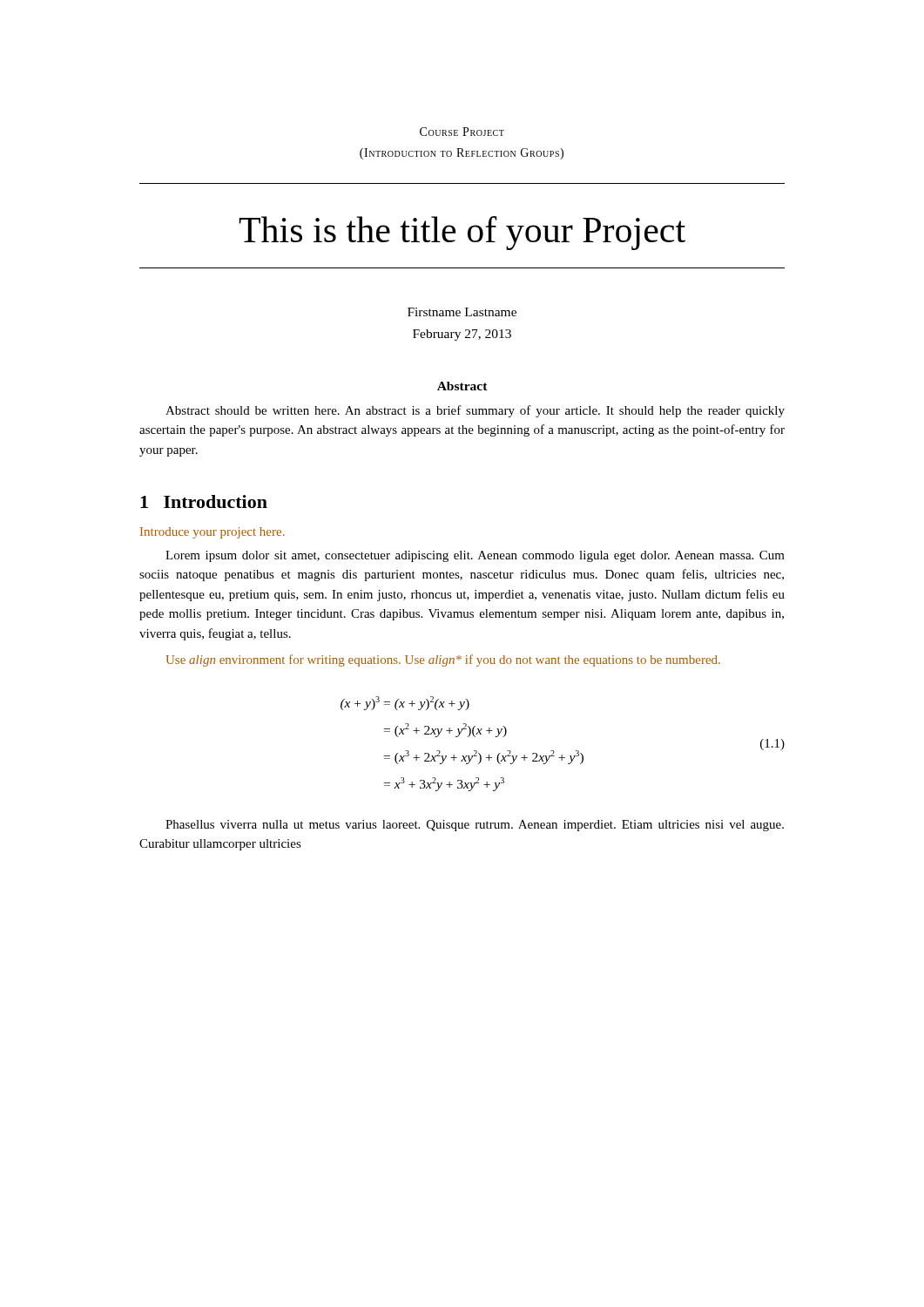Image resolution: width=924 pixels, height=1307 pixels.
Task: Click on the text block with the text "Use align environment for writing equations. Use align*"
Action: coord(443,660)
